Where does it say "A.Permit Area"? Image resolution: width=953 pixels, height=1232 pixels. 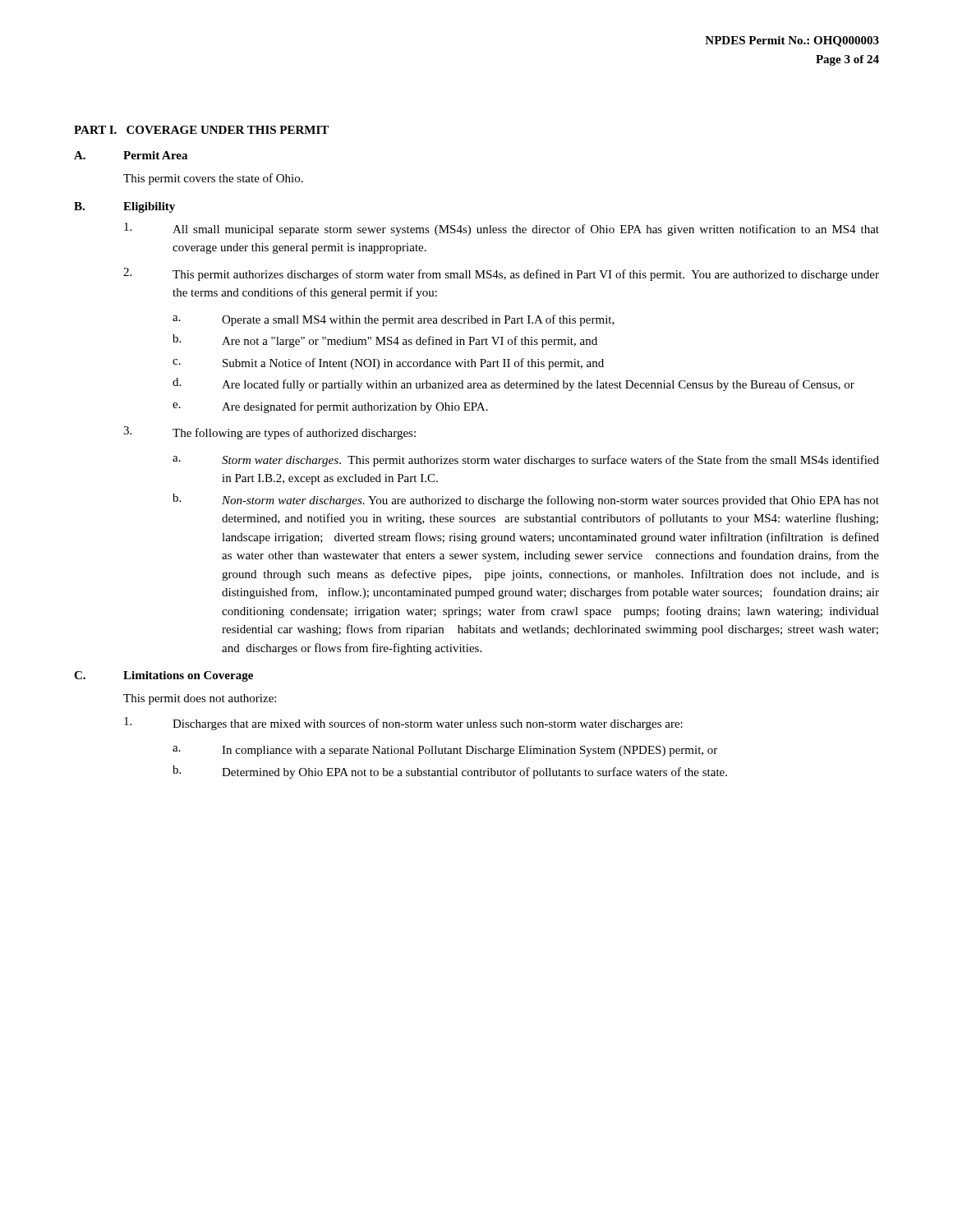click(131, 156)
